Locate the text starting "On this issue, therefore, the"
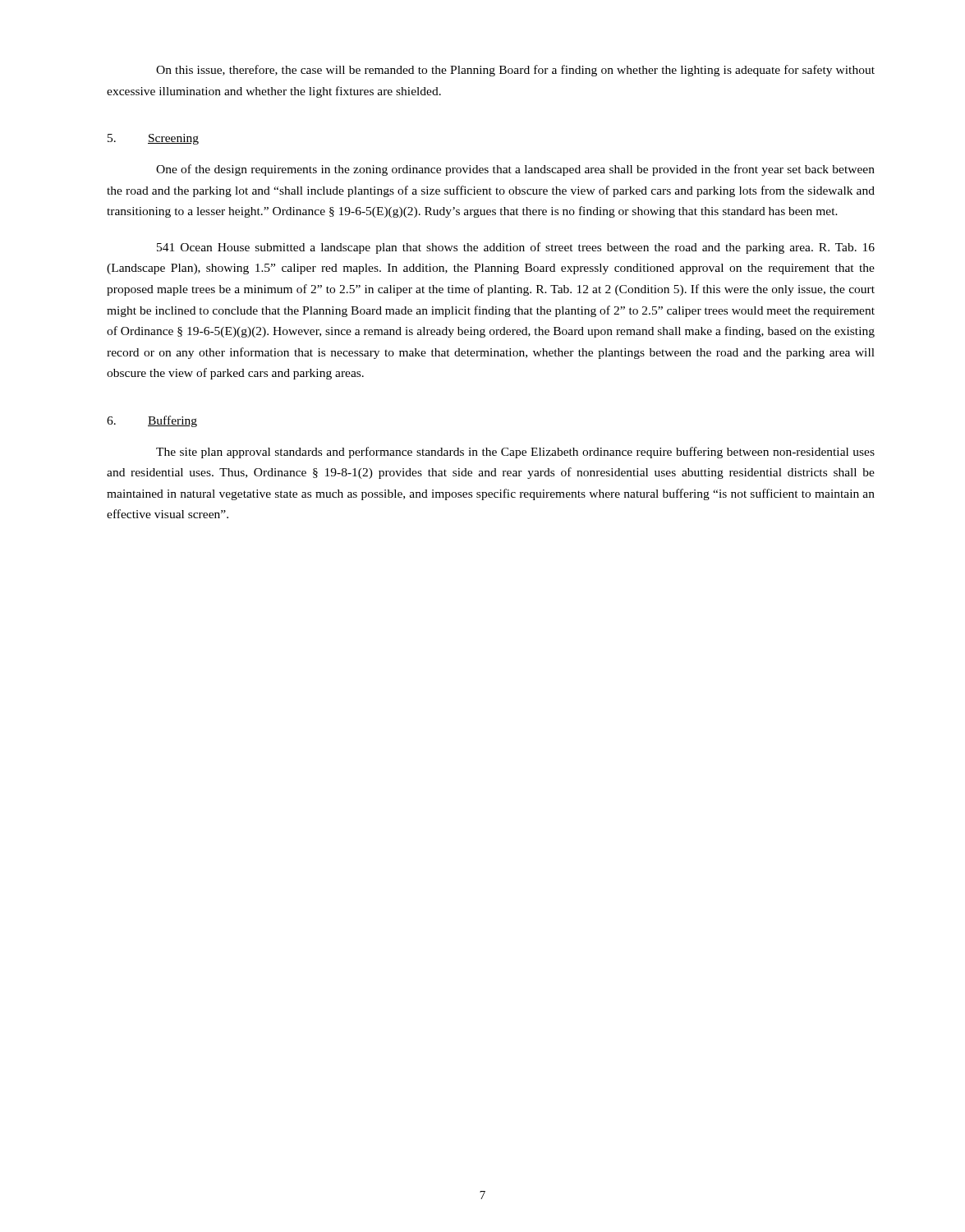965x1232 pixels. 491,80
